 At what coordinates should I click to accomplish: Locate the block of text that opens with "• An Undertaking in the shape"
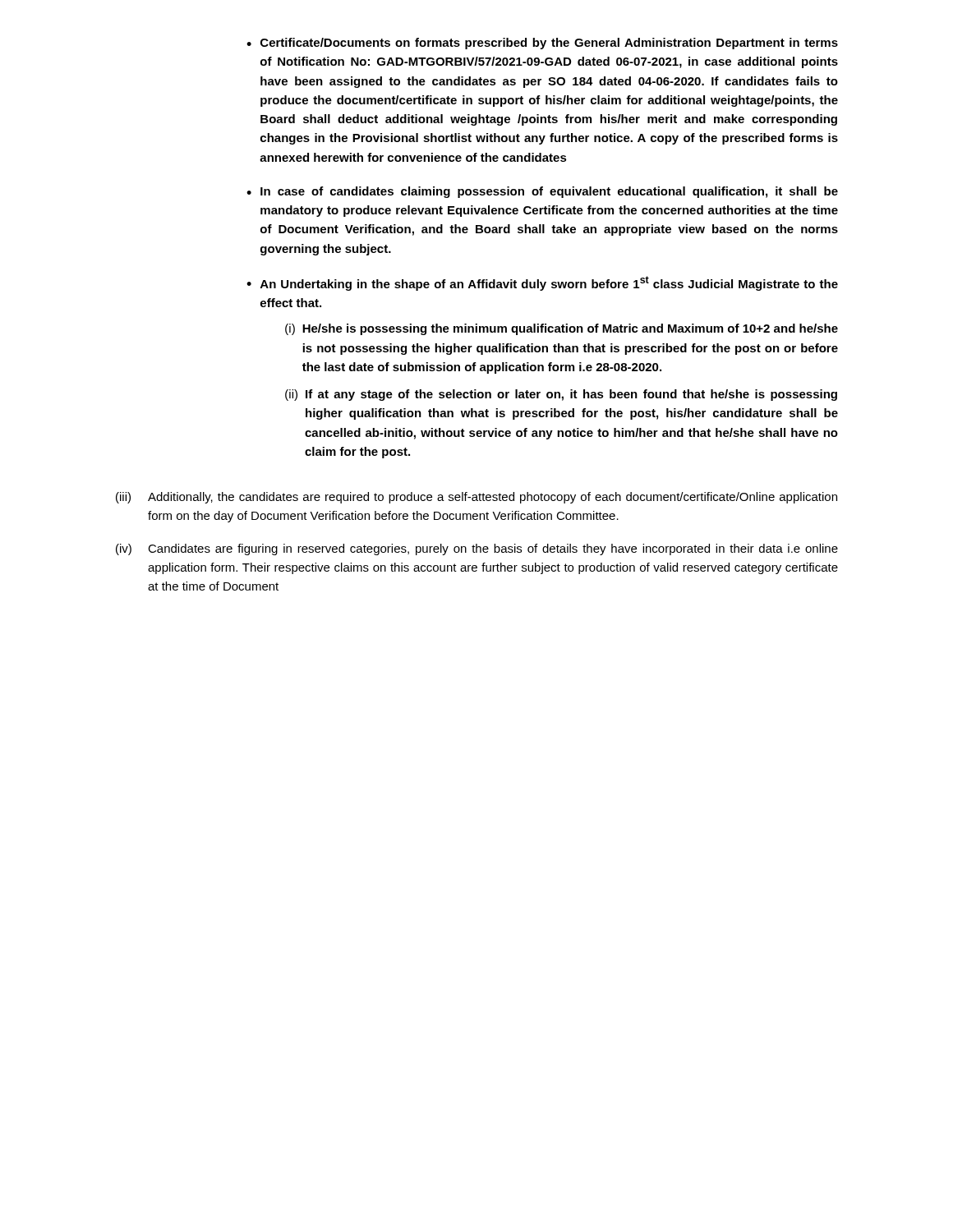coord(542,371)
